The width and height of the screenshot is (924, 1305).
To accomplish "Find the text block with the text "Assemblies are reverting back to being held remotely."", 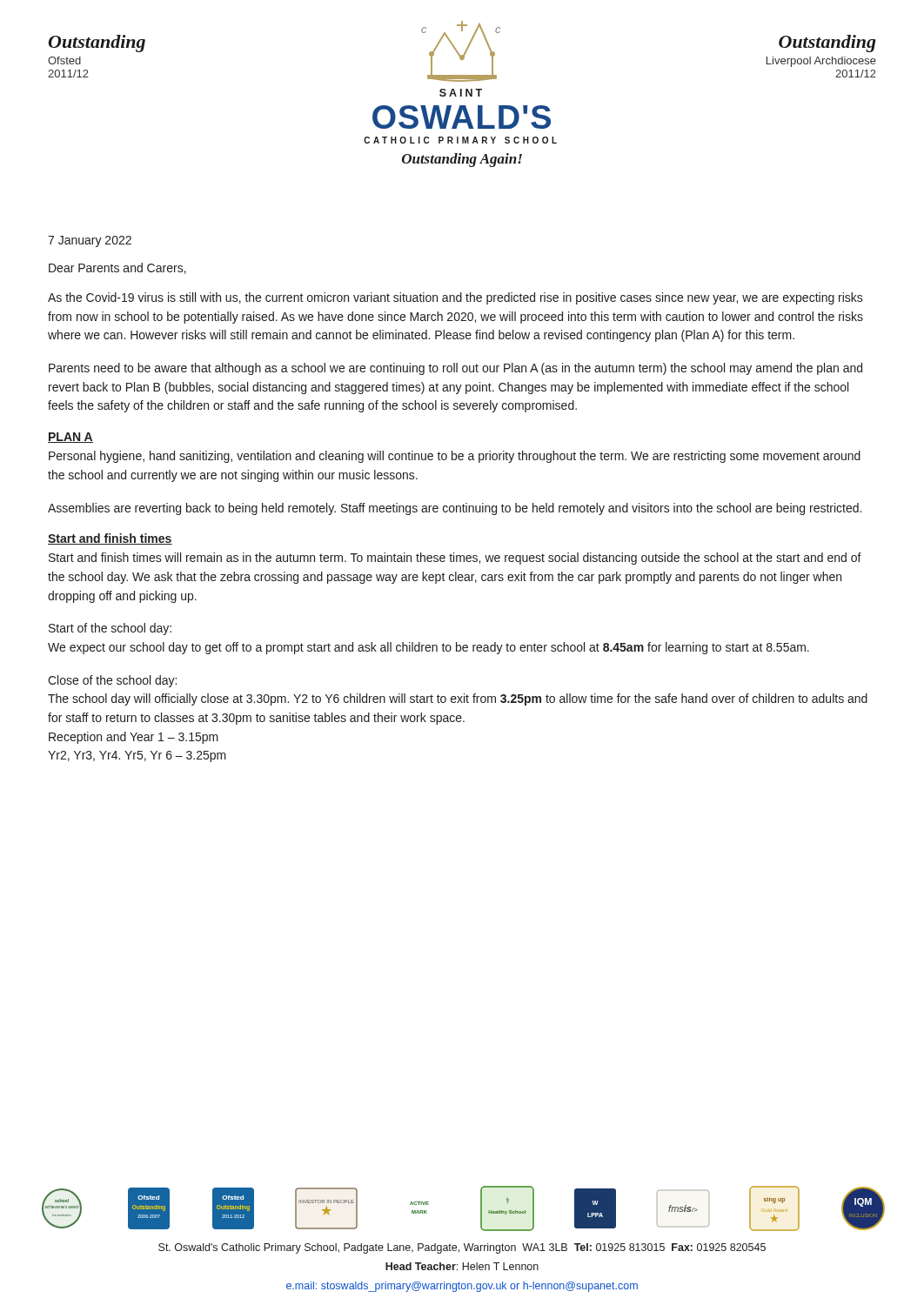I will click(455, 508).
